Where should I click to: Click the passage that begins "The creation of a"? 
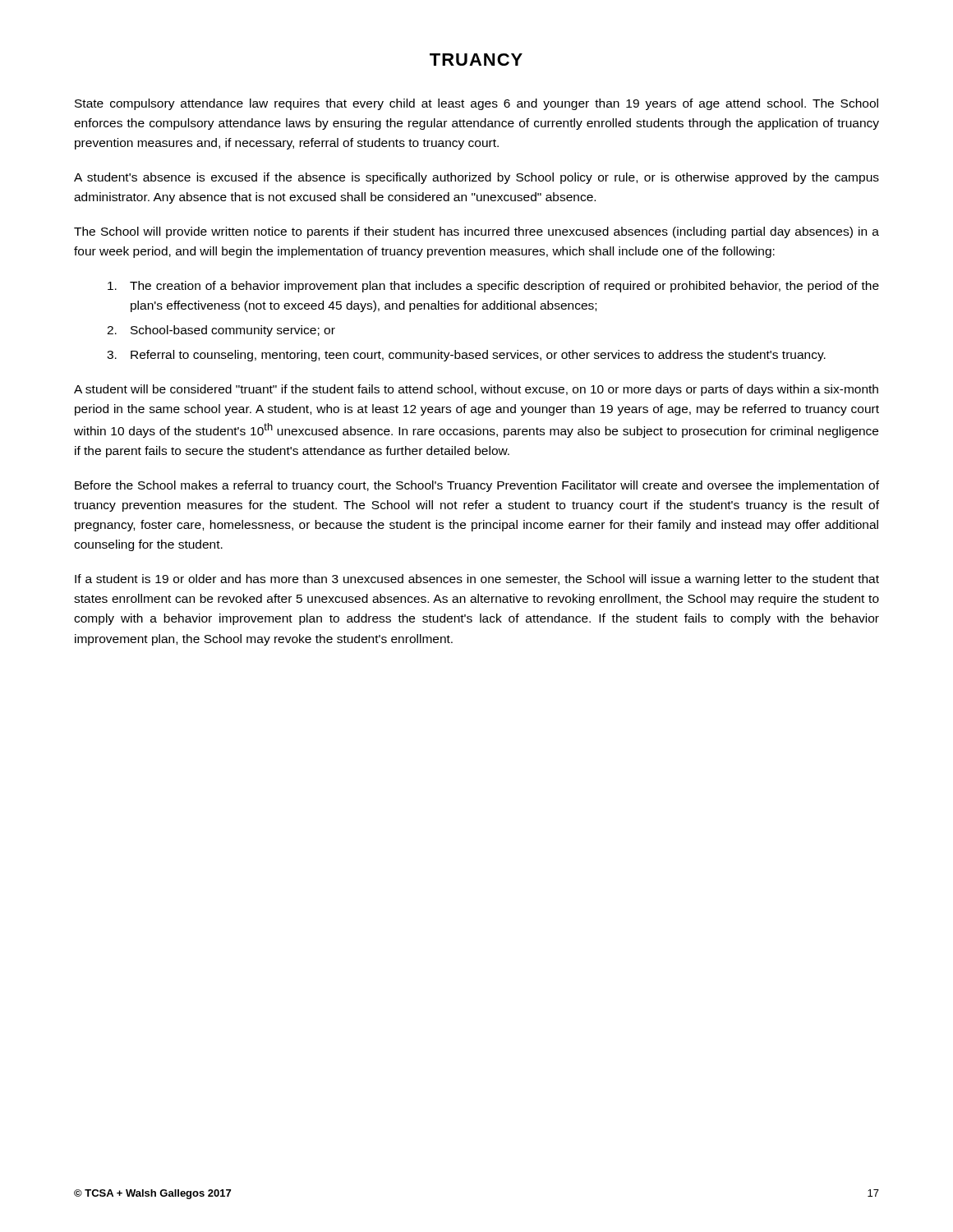pos(493,296)
